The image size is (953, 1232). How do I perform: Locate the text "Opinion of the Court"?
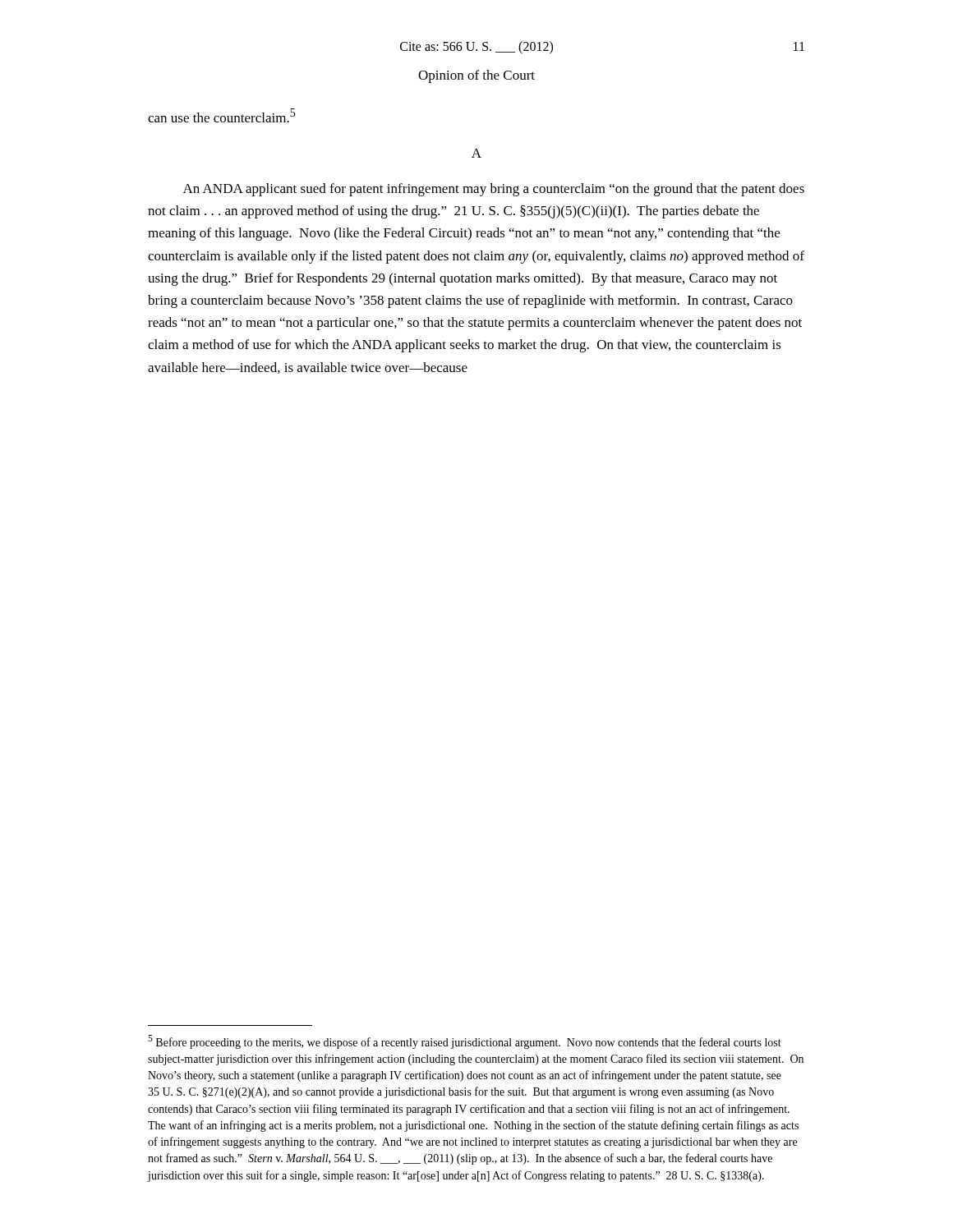point(476,75)
